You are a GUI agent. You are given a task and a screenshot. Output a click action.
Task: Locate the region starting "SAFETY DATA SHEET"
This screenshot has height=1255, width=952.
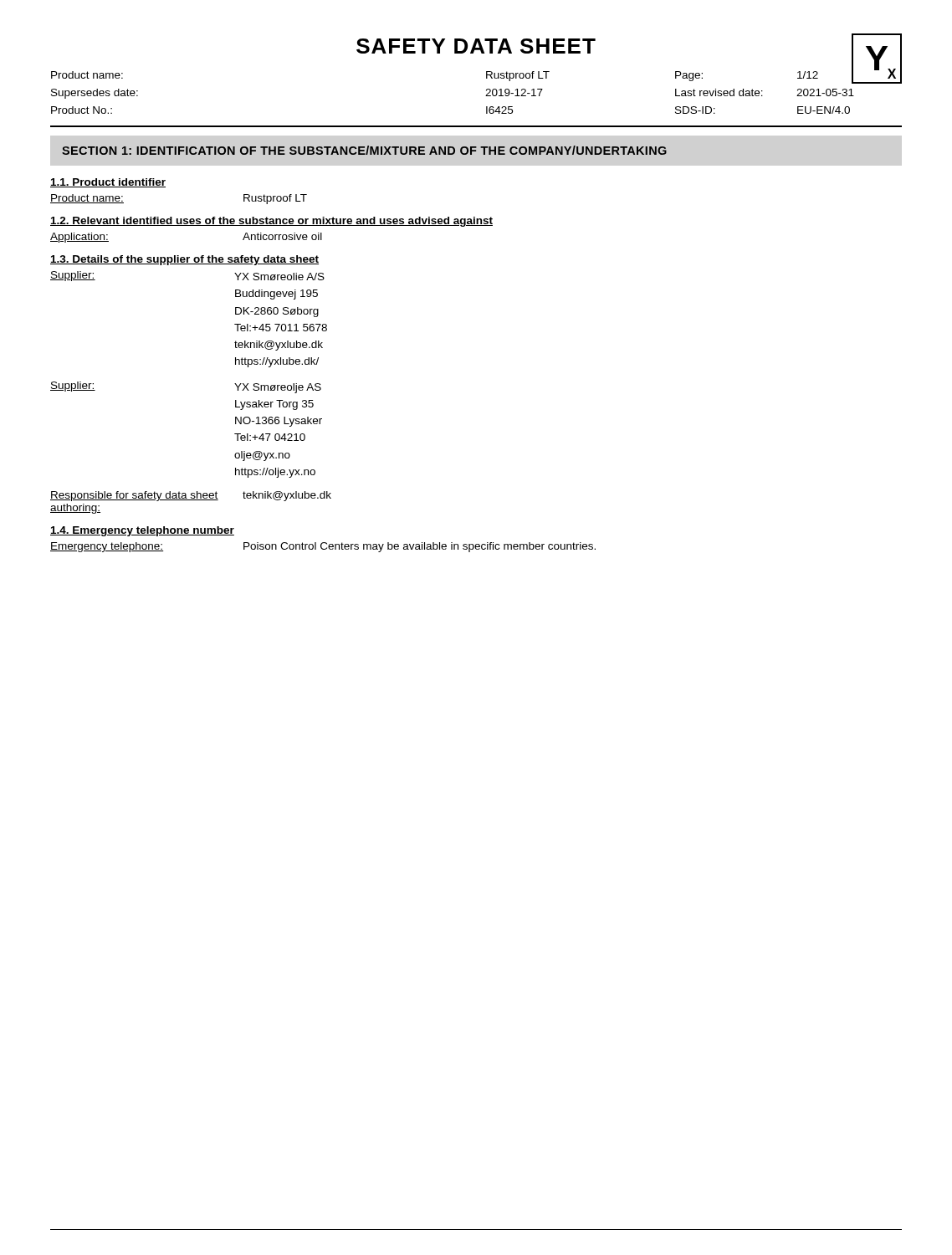point(476,46)
